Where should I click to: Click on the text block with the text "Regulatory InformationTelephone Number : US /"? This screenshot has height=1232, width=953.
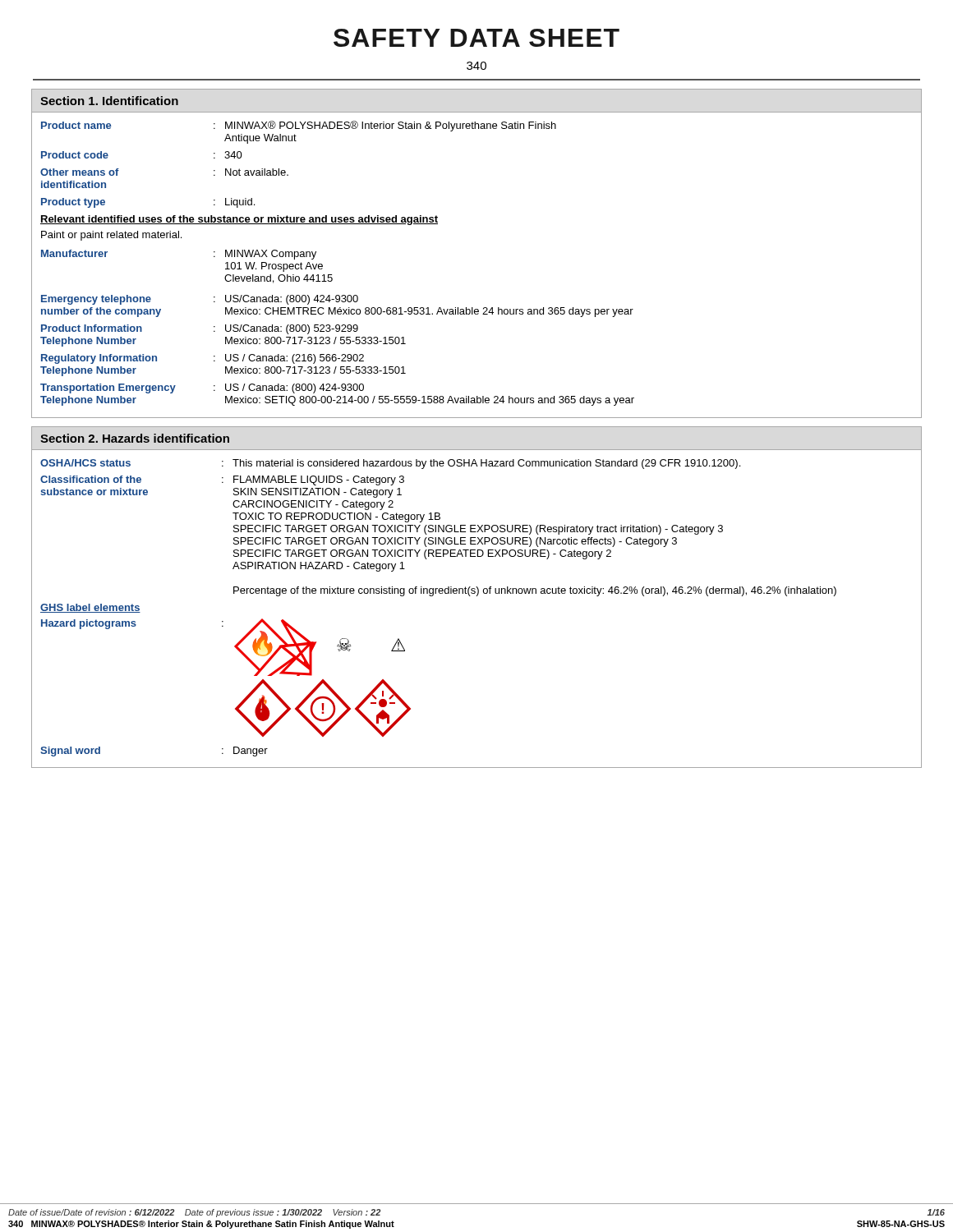pos(223,365)
